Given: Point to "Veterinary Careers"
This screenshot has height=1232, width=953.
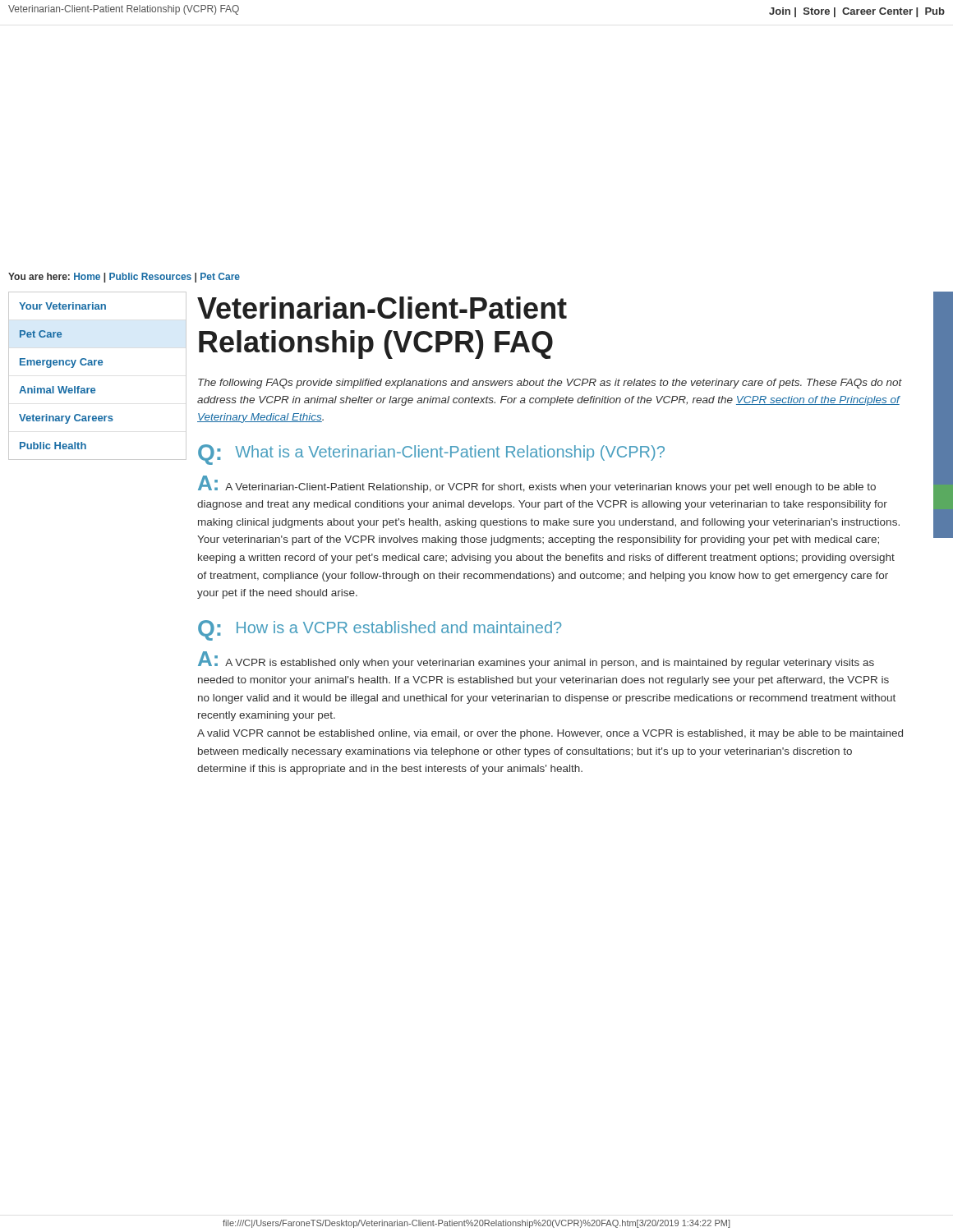Looking at the screenshot, I should pyautogui.click(x=66, y=418).
